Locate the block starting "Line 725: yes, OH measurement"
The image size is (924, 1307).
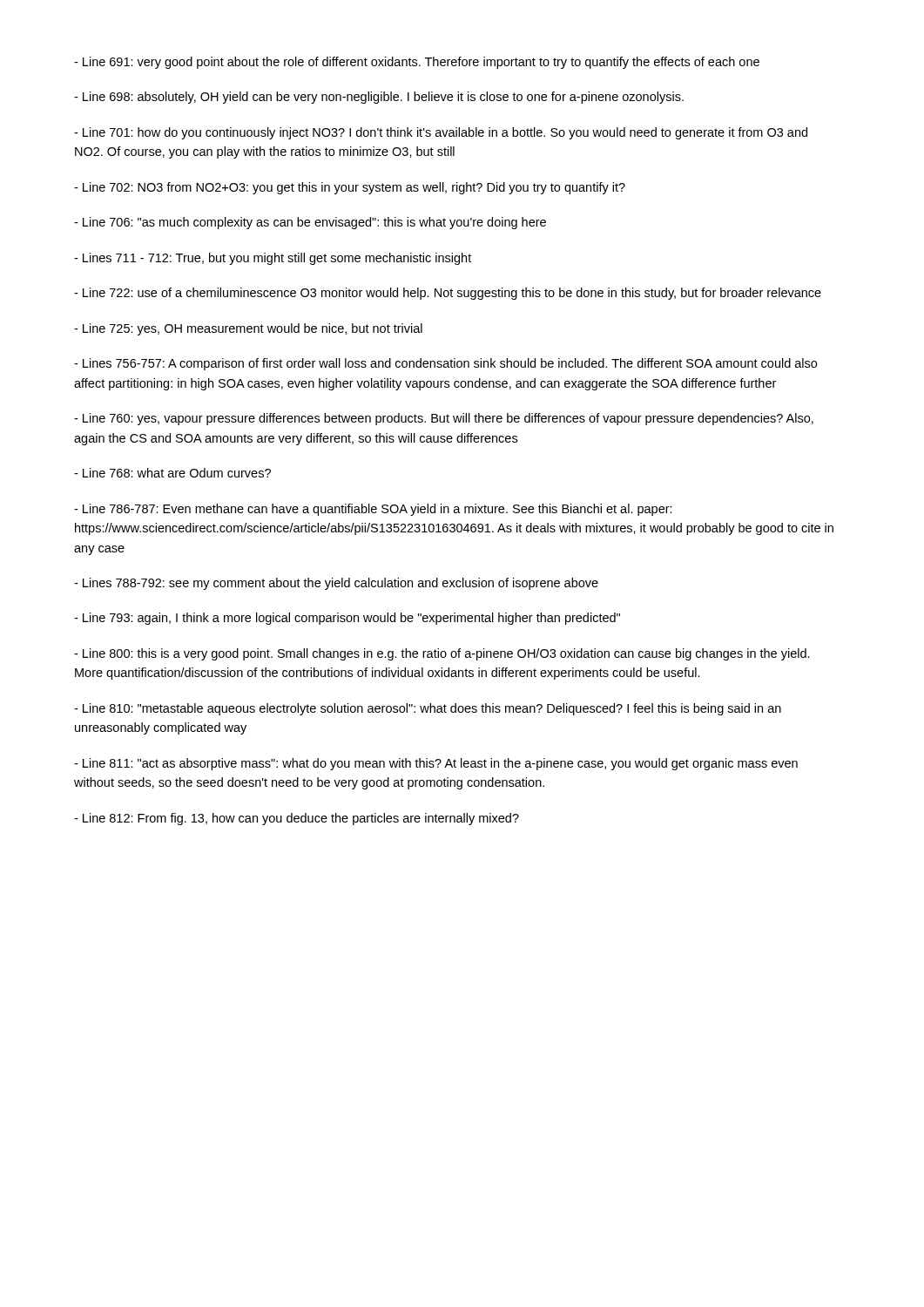tap(248, 328)
